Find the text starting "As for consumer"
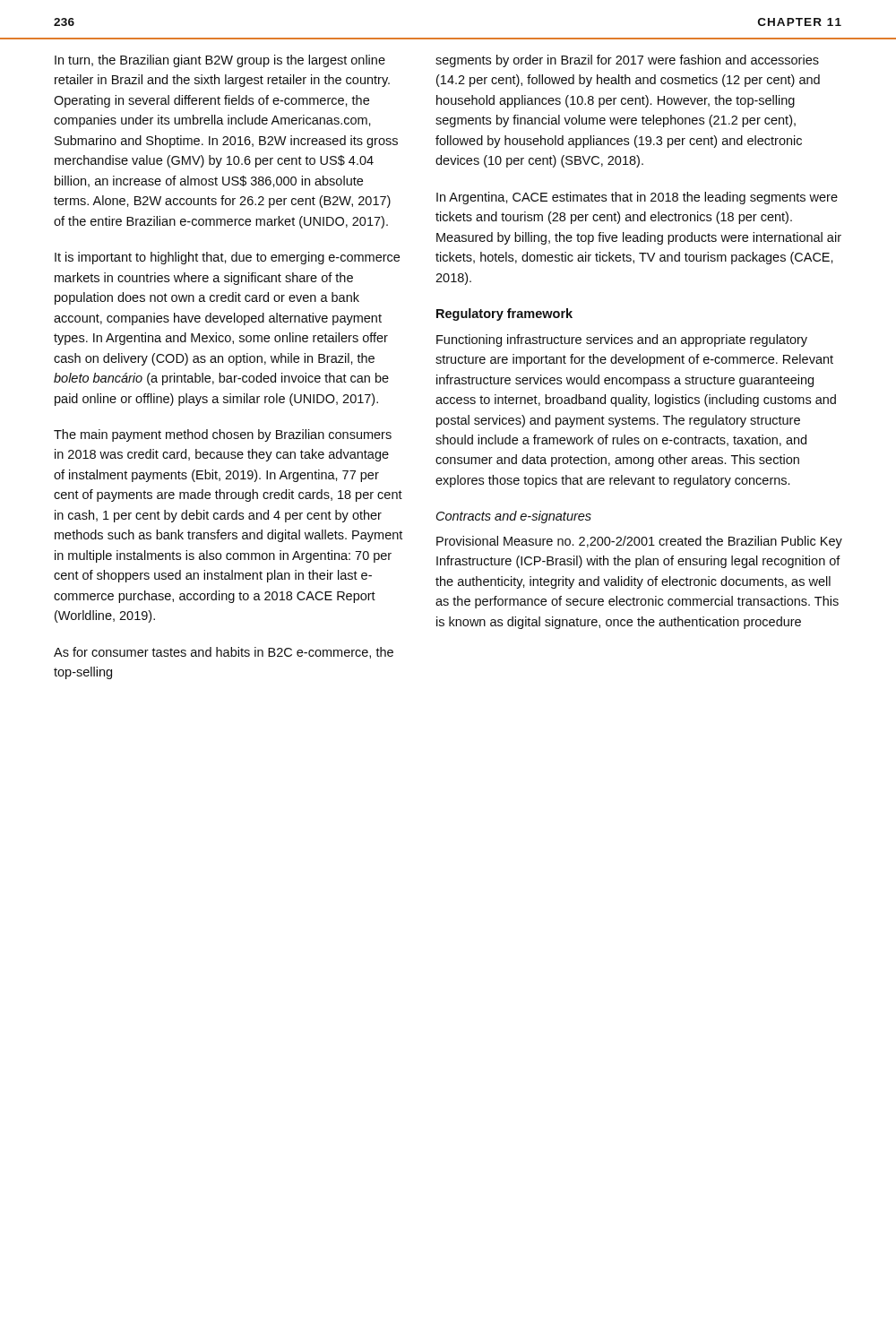896x1344 pixels. (228, 662)
